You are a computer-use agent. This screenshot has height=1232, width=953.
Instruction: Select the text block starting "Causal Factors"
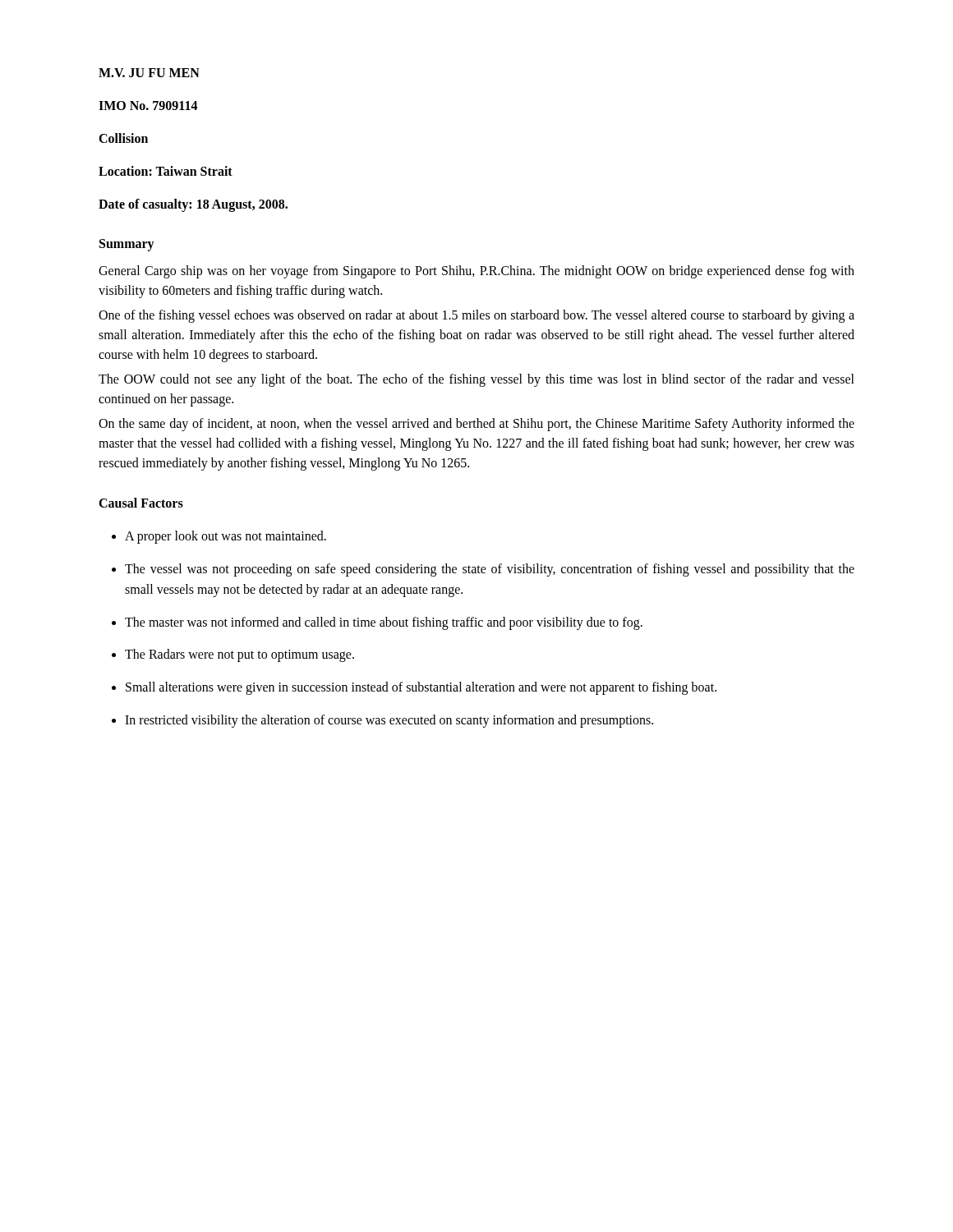coord(141,503)
